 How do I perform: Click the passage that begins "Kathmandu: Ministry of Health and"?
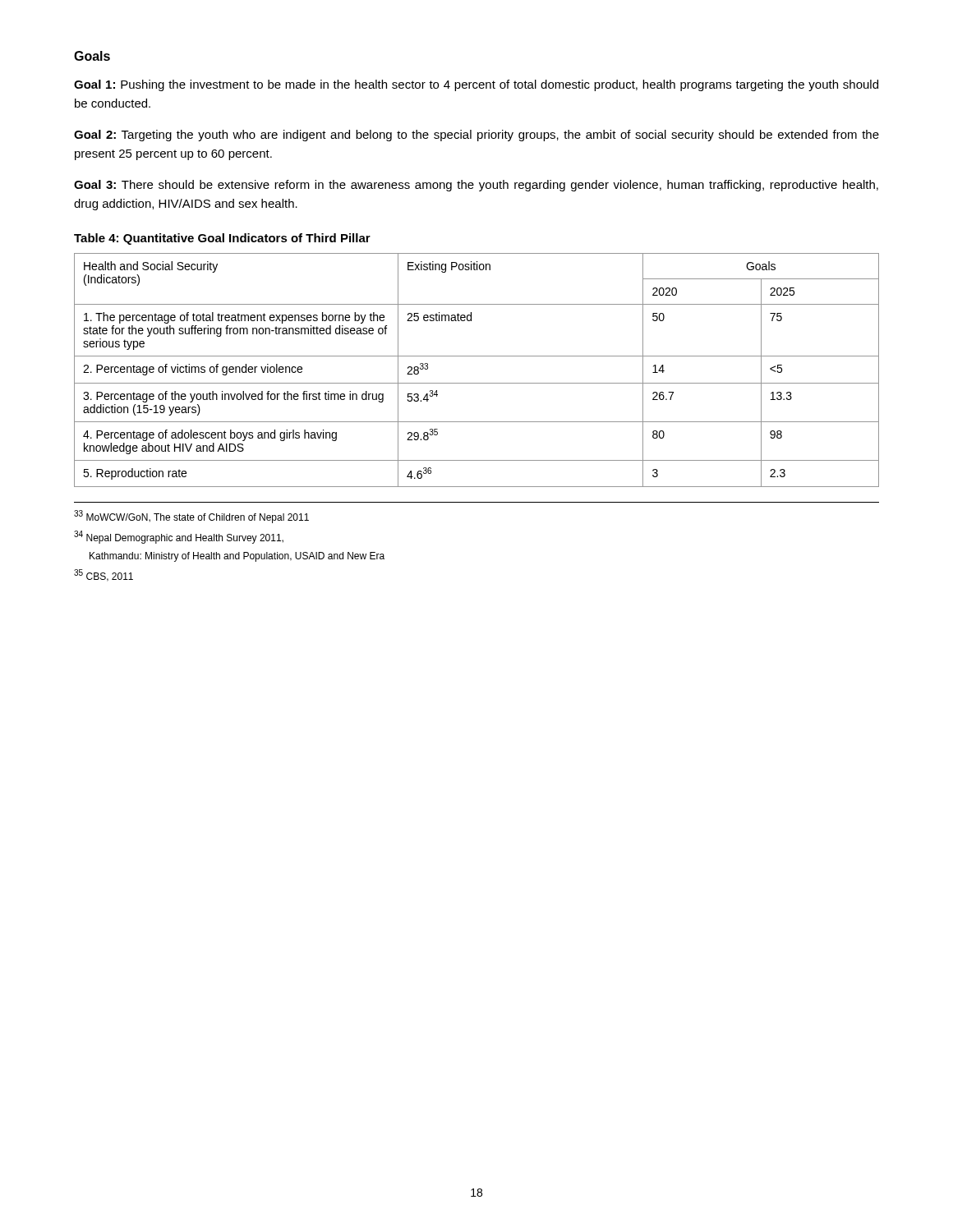click(x=237, y=556)
